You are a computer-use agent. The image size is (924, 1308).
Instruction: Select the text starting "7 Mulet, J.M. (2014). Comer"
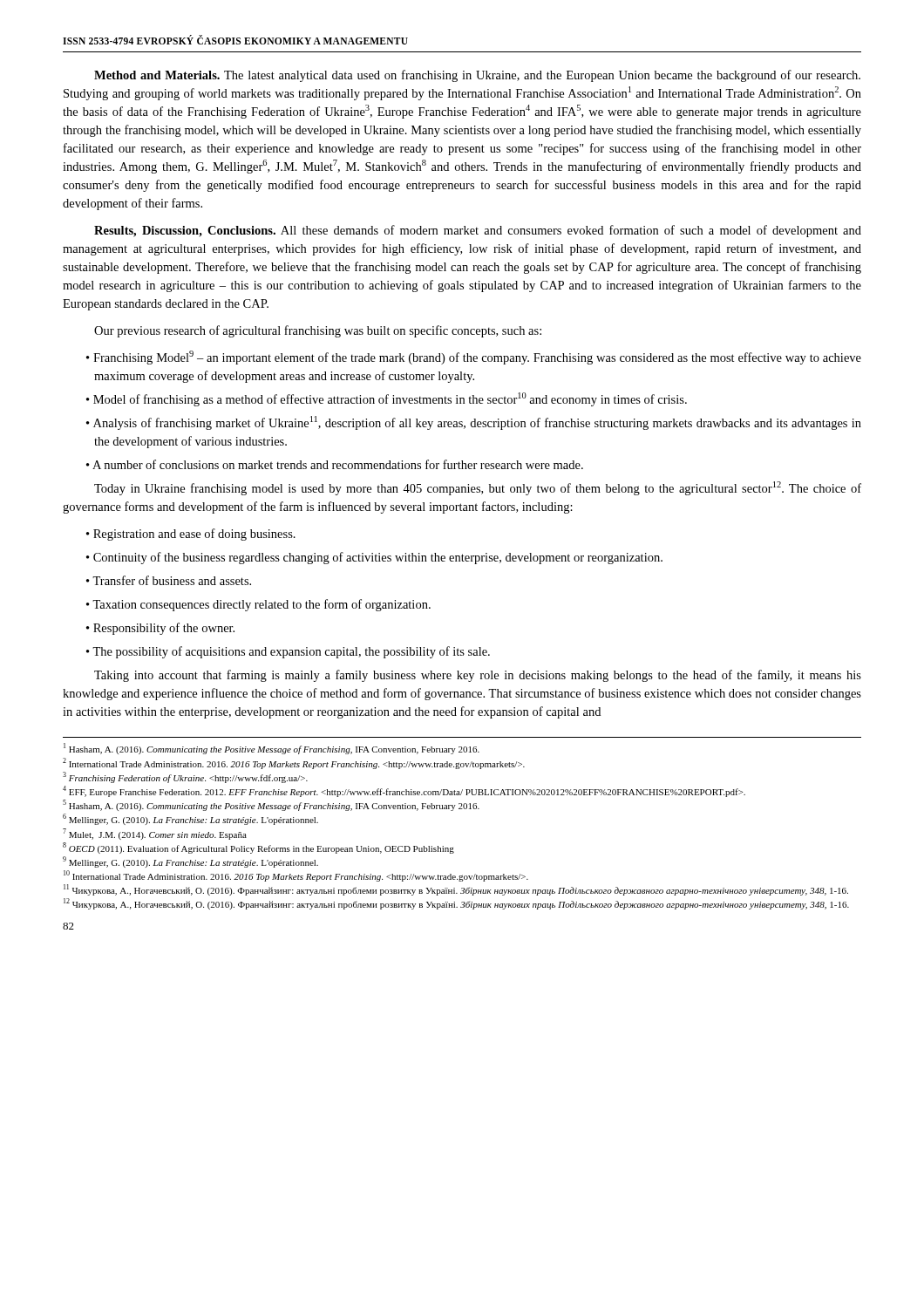(155, 834)
